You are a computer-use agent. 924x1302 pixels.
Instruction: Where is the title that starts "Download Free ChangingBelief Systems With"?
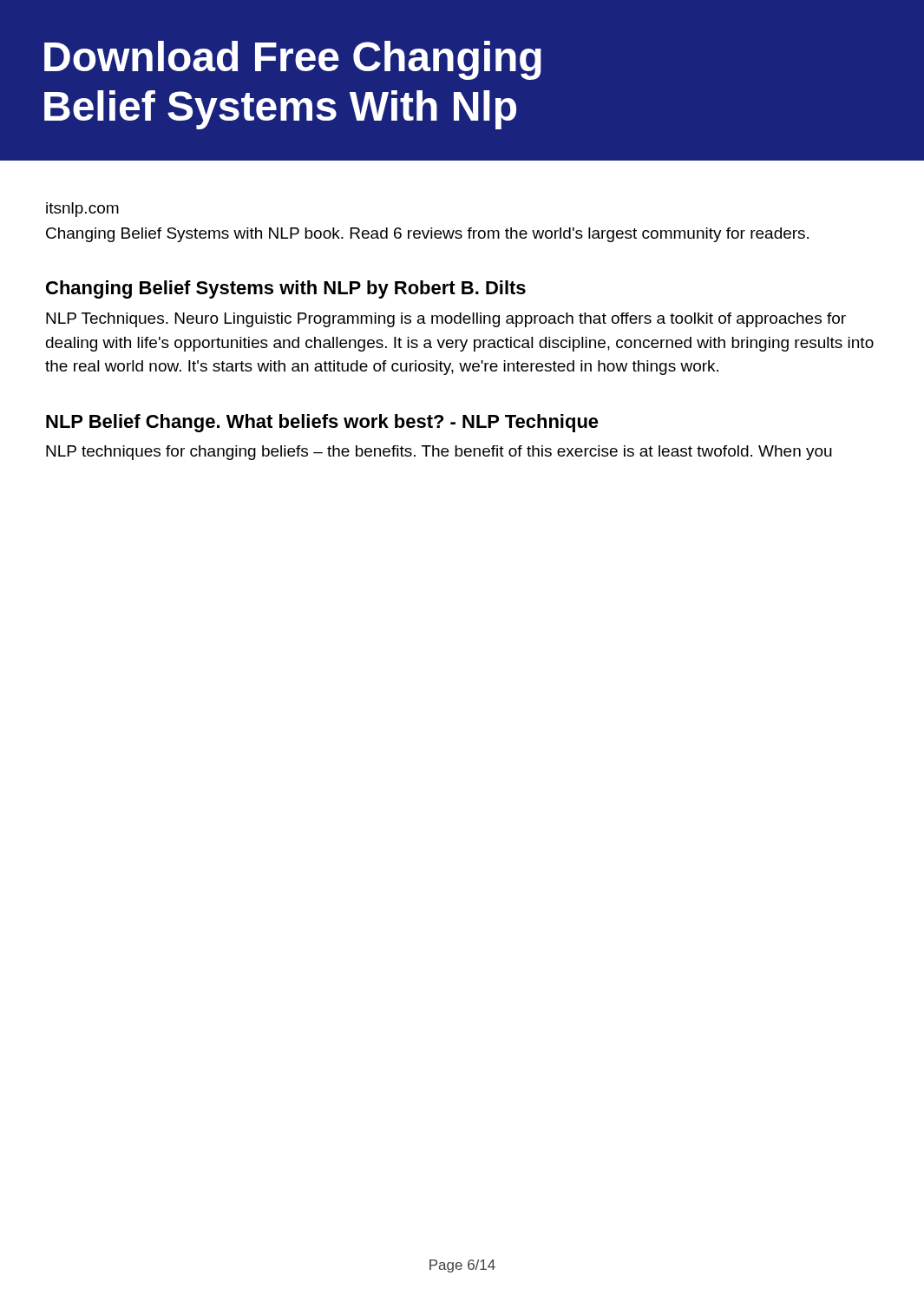(x=462, y=82)
